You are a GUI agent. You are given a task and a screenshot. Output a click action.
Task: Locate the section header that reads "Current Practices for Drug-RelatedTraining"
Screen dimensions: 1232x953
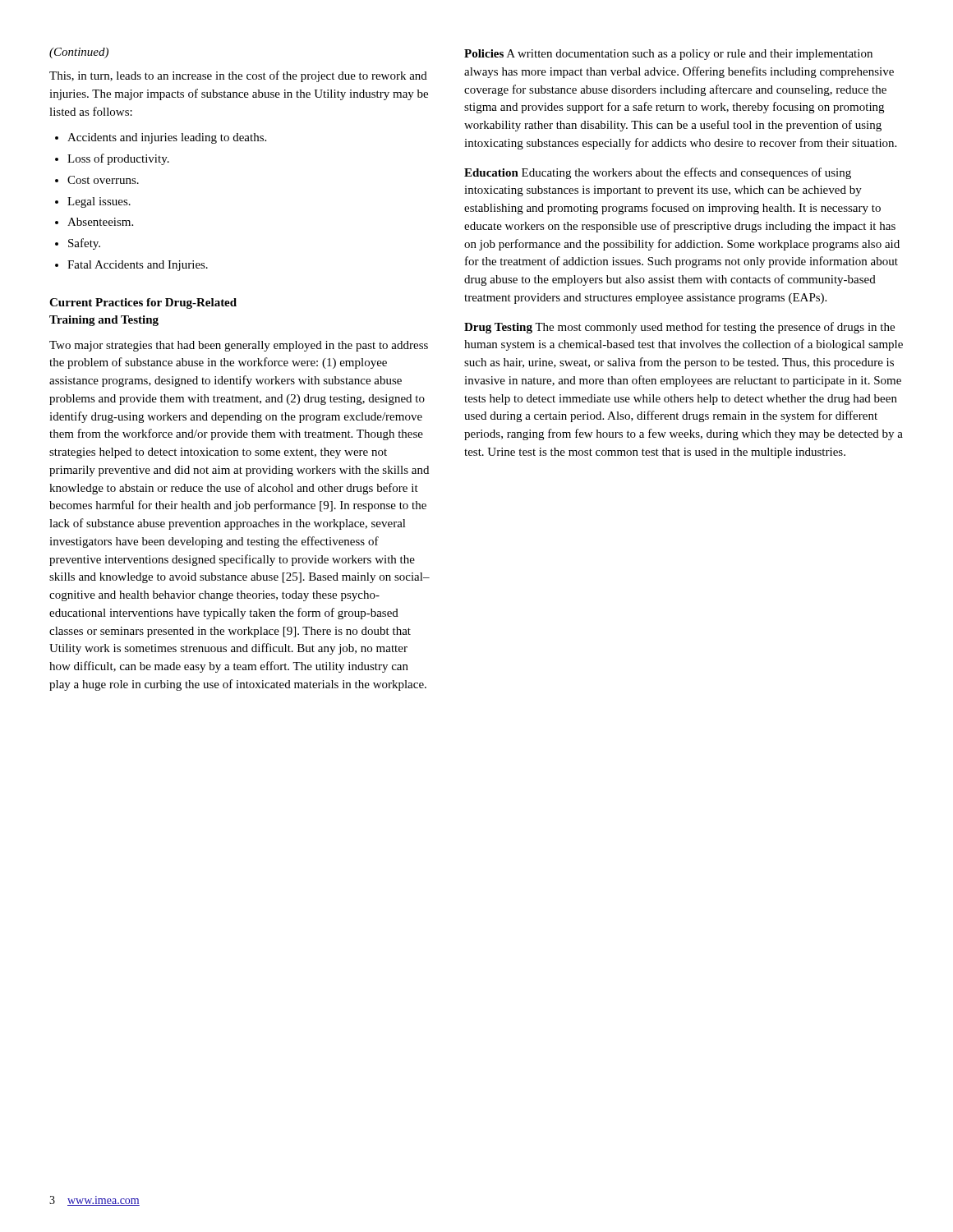(143, 310)
